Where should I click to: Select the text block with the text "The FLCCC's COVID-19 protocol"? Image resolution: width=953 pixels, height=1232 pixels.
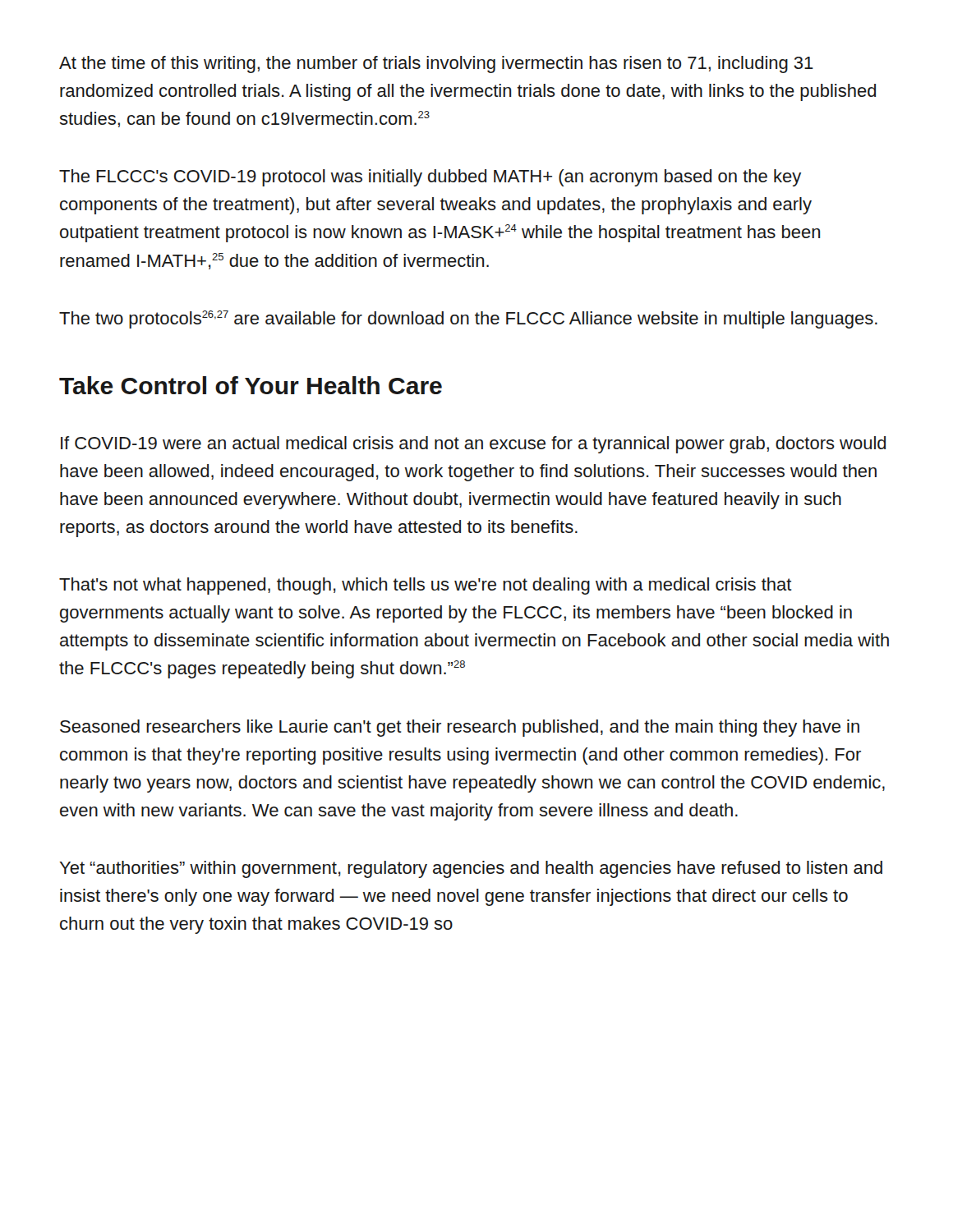(440, 218)
